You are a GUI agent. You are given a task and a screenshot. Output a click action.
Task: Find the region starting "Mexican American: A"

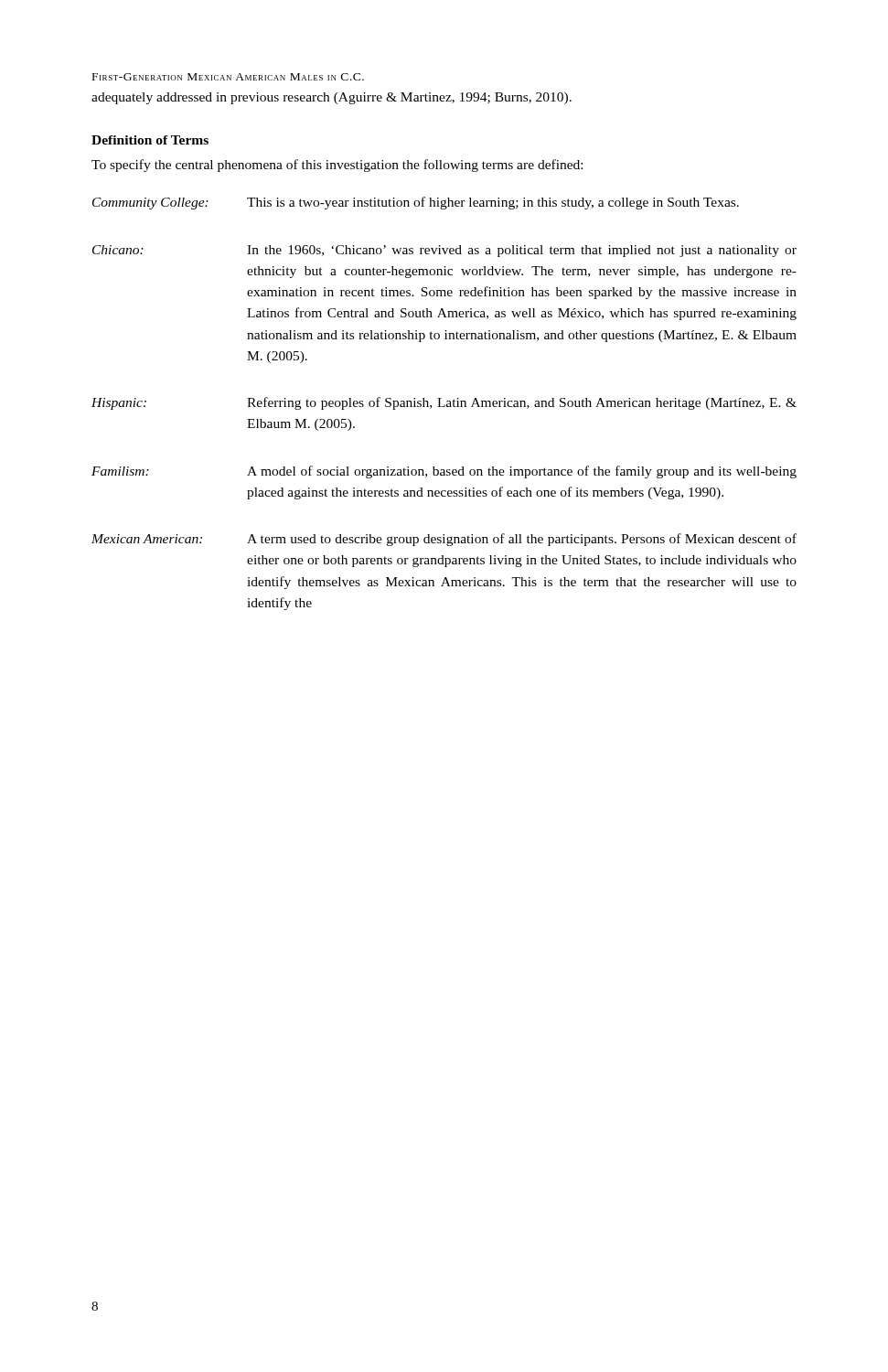pyautogui.click(x=444, y=581)
